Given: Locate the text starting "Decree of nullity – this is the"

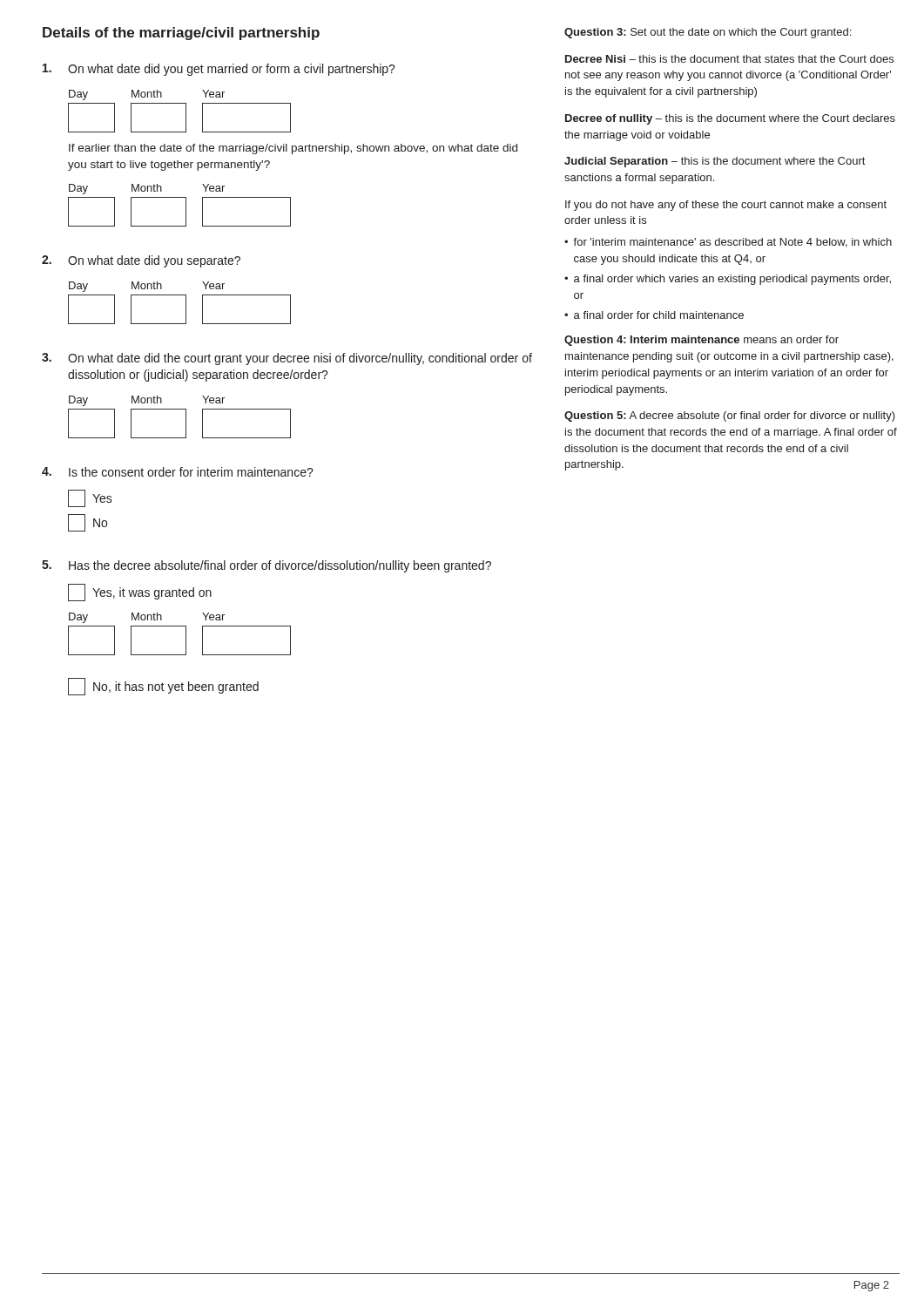Looking at the screenshot, I should point(730,126).
